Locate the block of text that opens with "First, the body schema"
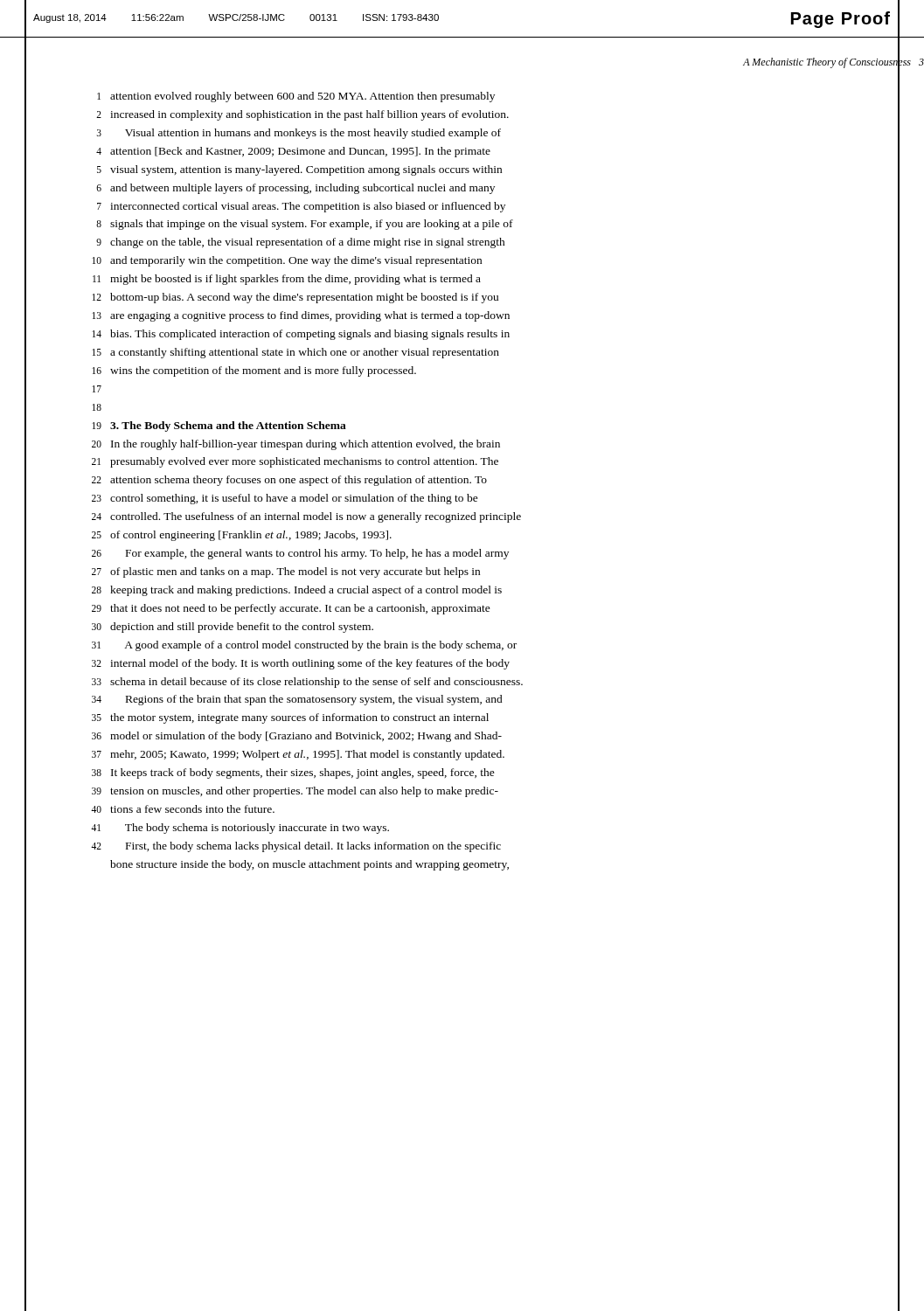Viewport: 924px width, 1311px height. [306, 845]
